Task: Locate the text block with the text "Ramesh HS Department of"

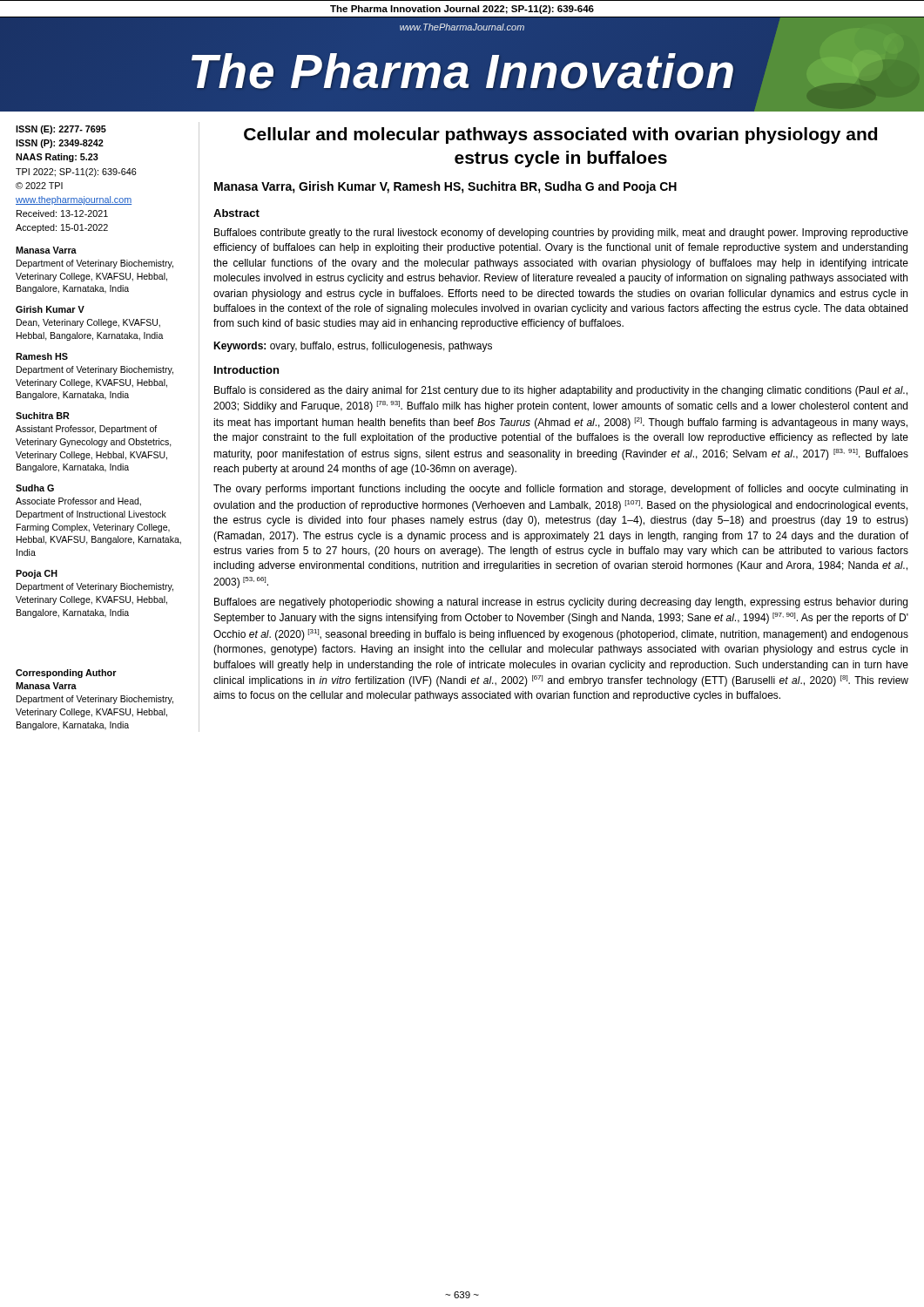Action: [101, 376]
